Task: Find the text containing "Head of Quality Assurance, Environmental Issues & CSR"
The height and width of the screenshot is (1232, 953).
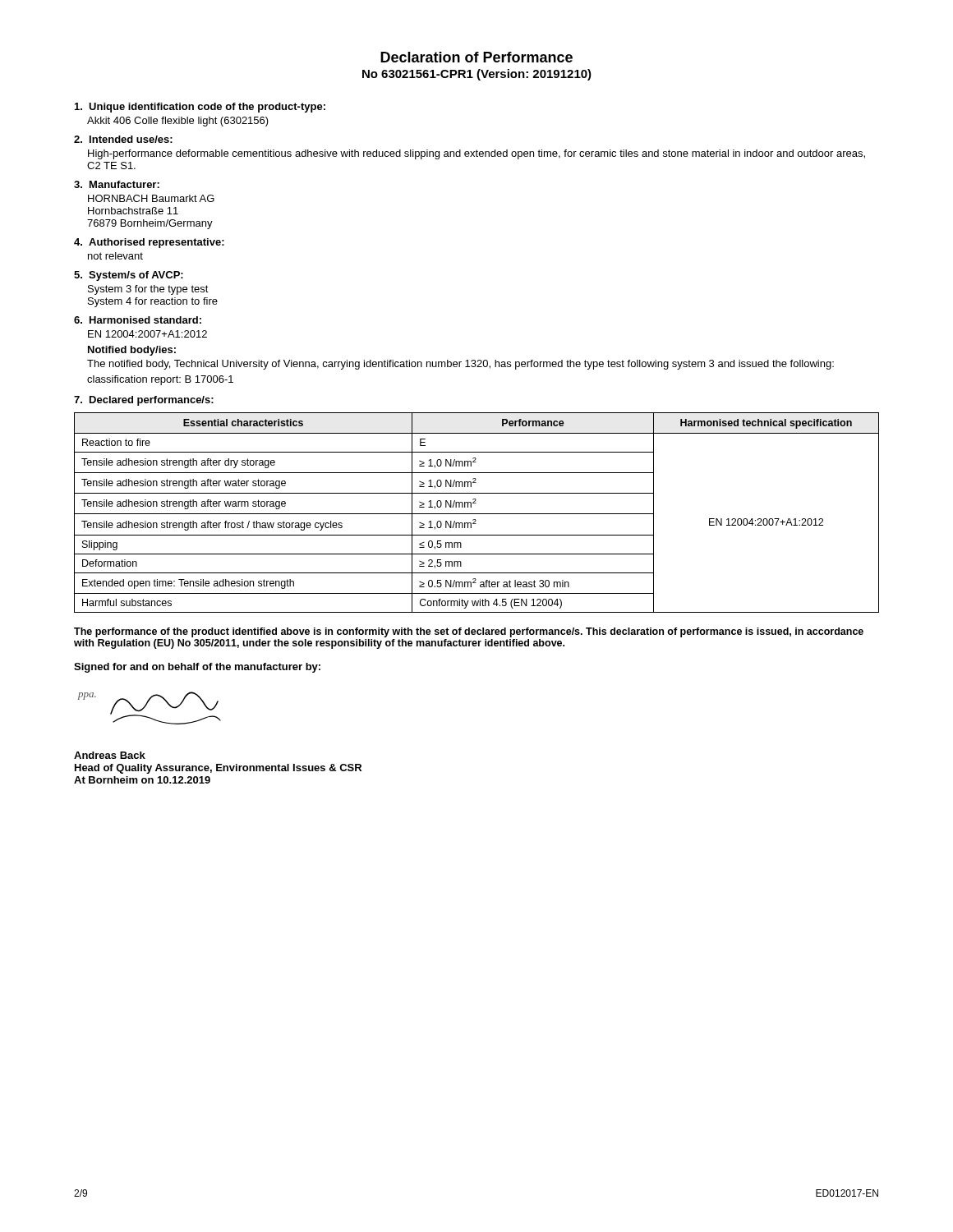Action: (218, 767)
